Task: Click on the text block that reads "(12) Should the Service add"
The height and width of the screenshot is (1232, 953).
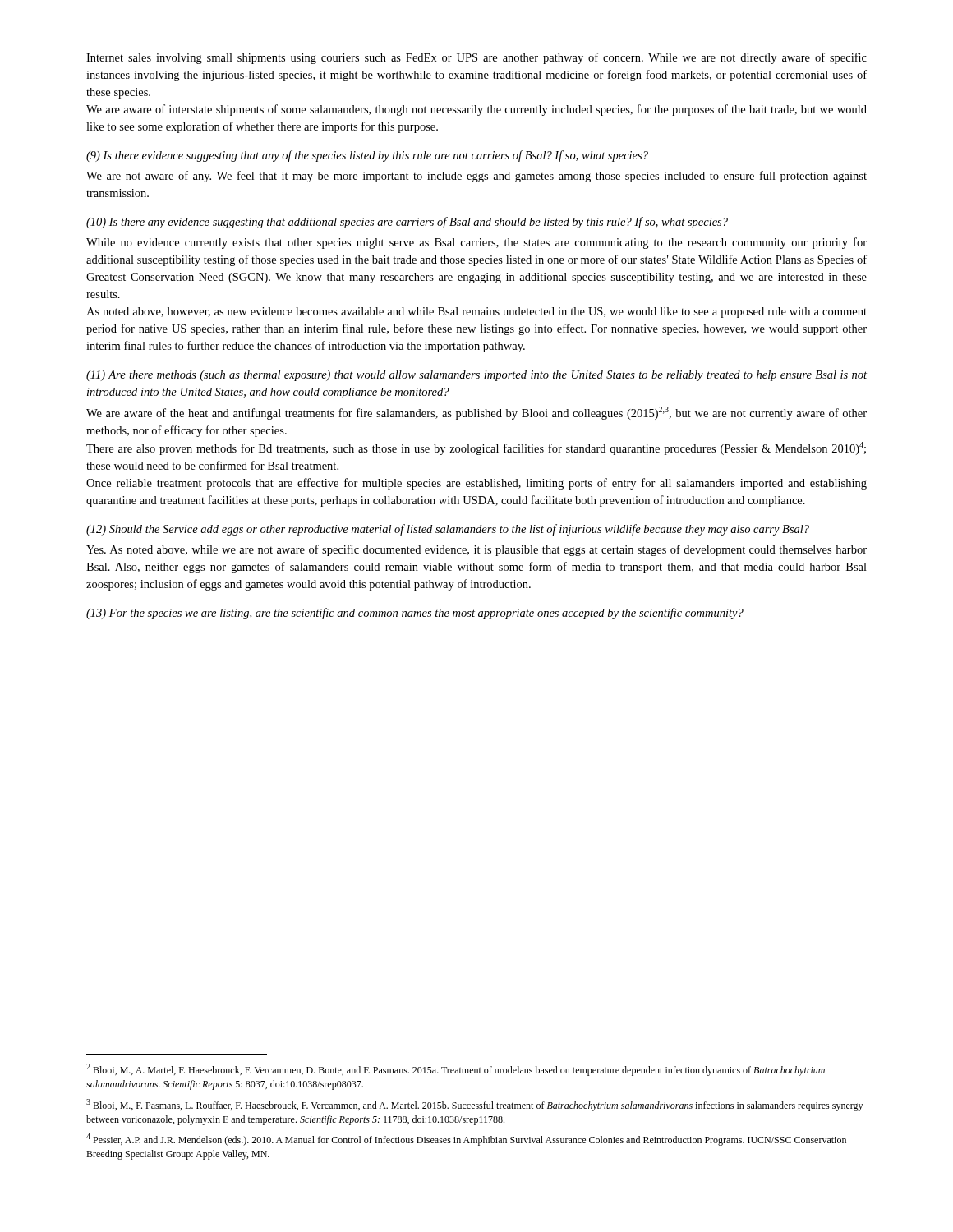Action: pos(448,529)
